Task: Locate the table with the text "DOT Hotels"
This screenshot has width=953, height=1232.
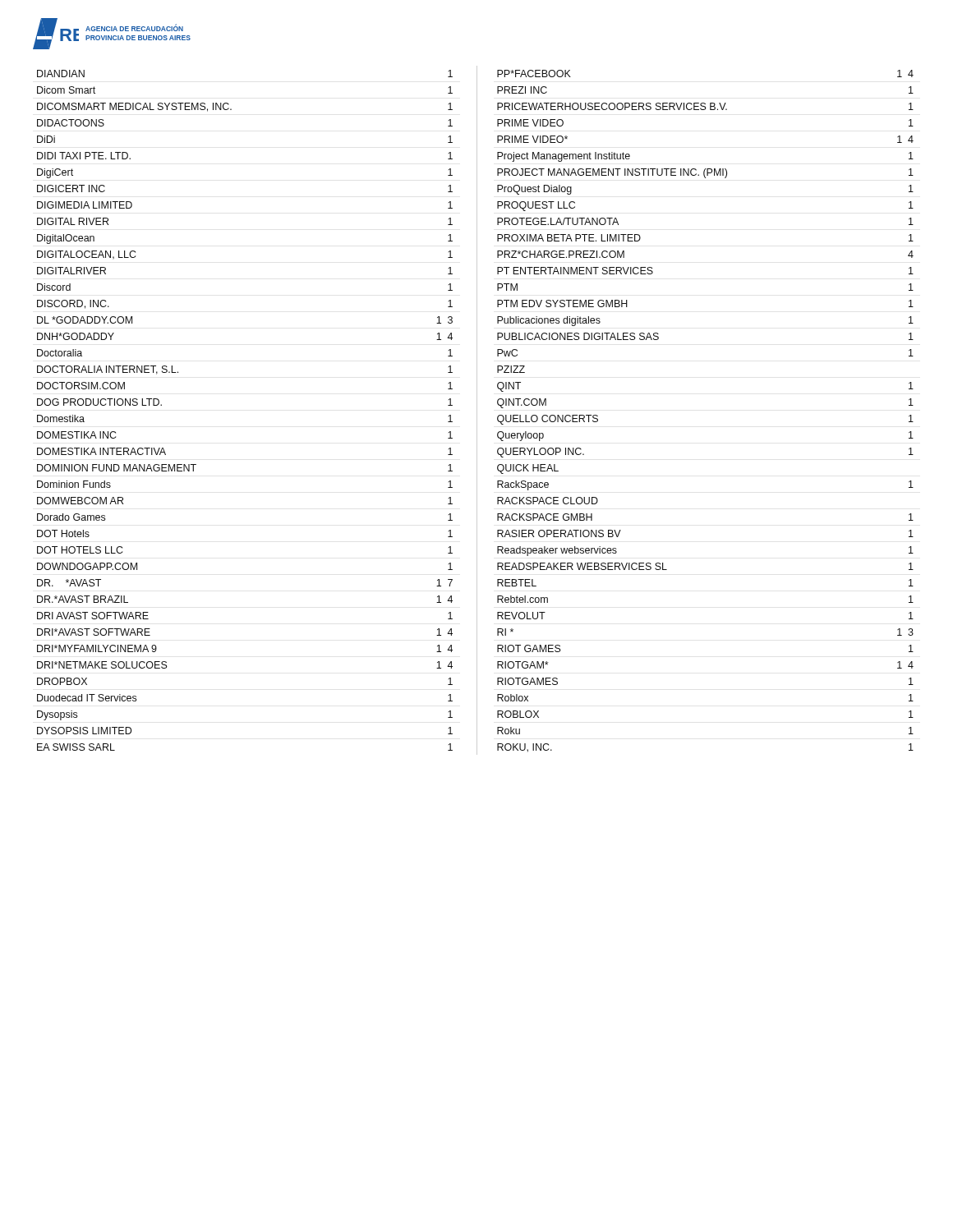Action: tap(254, 410)
